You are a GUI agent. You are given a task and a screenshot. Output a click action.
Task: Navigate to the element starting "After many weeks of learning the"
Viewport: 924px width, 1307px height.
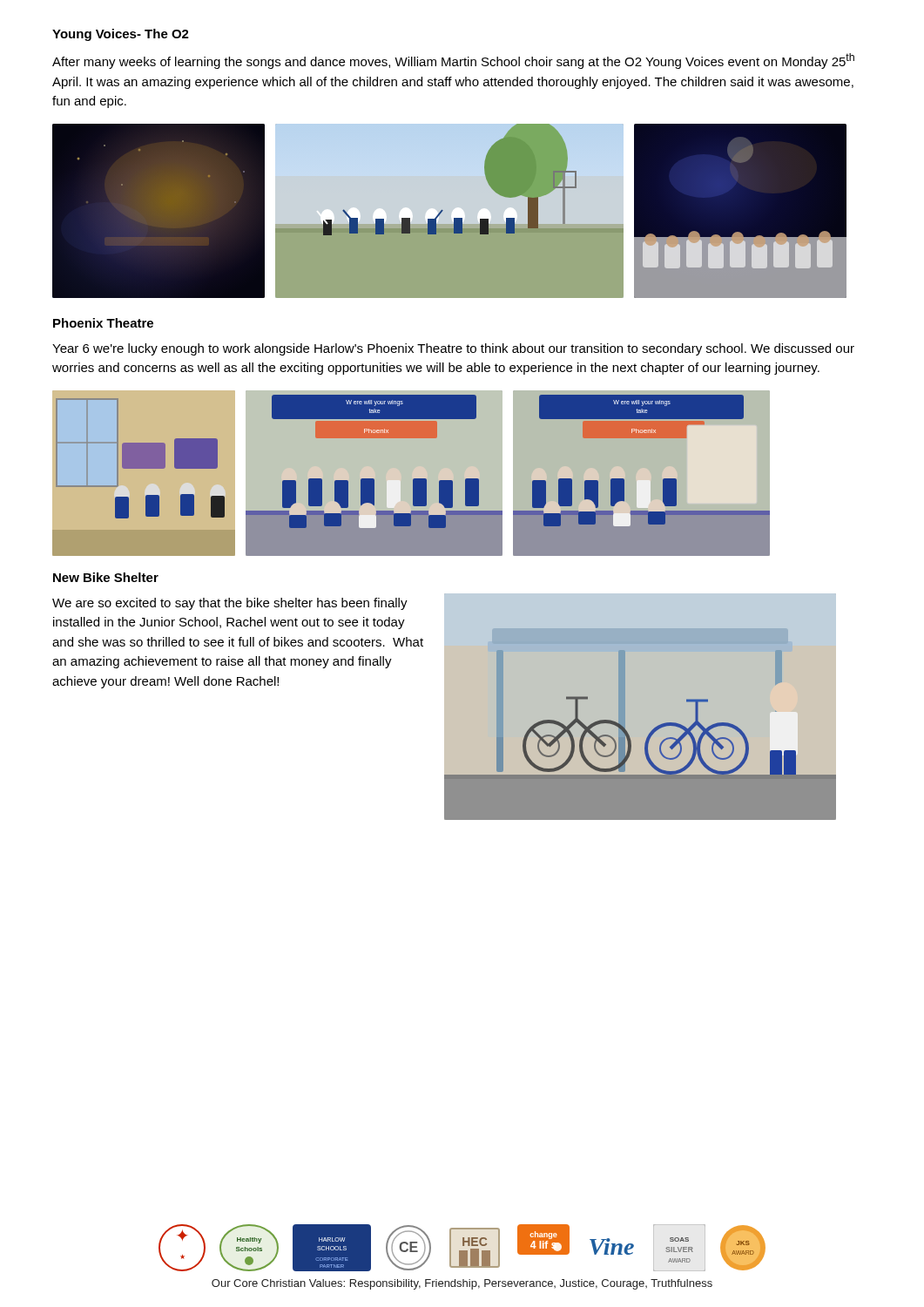(x=454, y=80)
